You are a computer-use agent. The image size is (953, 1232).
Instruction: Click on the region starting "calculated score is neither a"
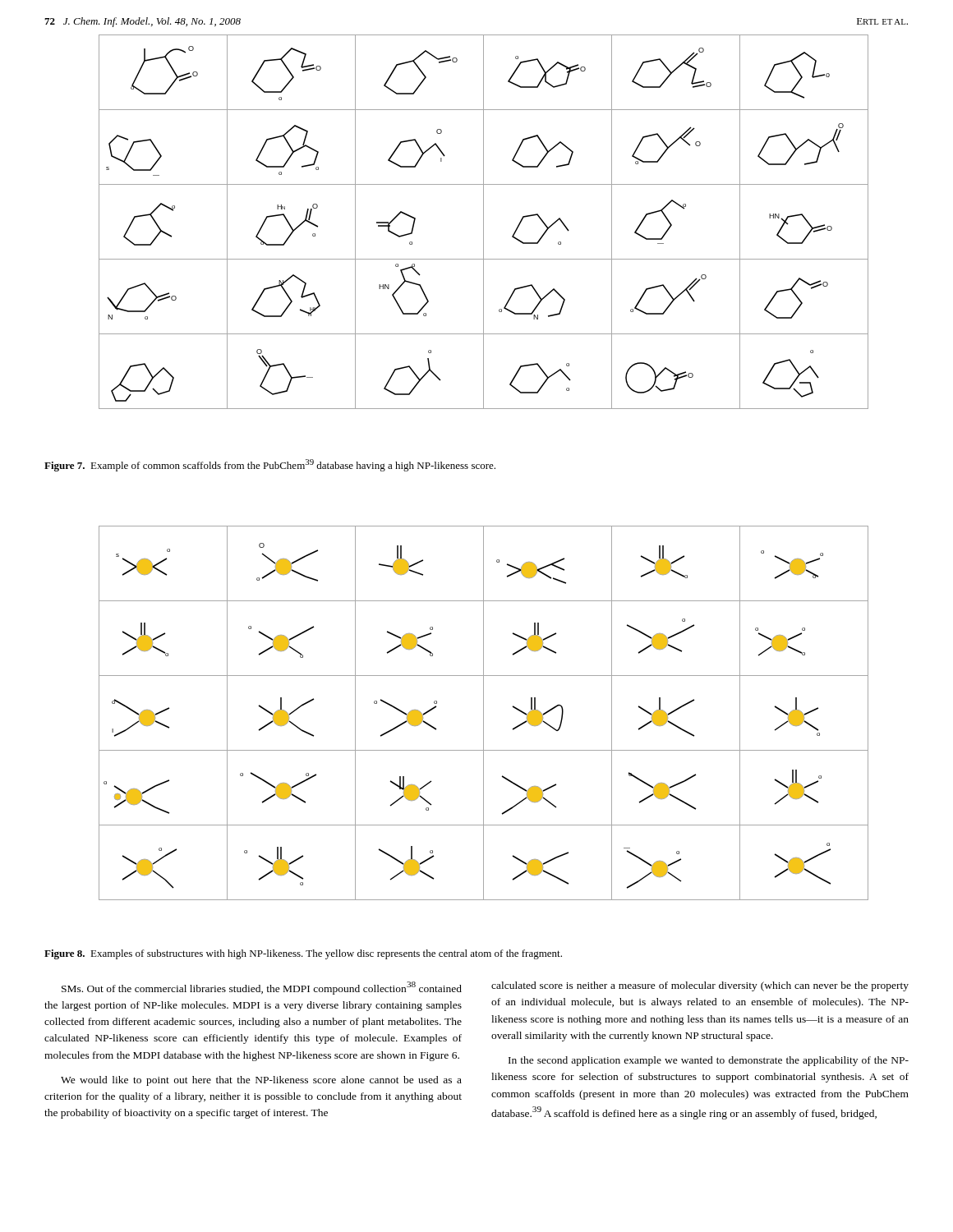700,1049
